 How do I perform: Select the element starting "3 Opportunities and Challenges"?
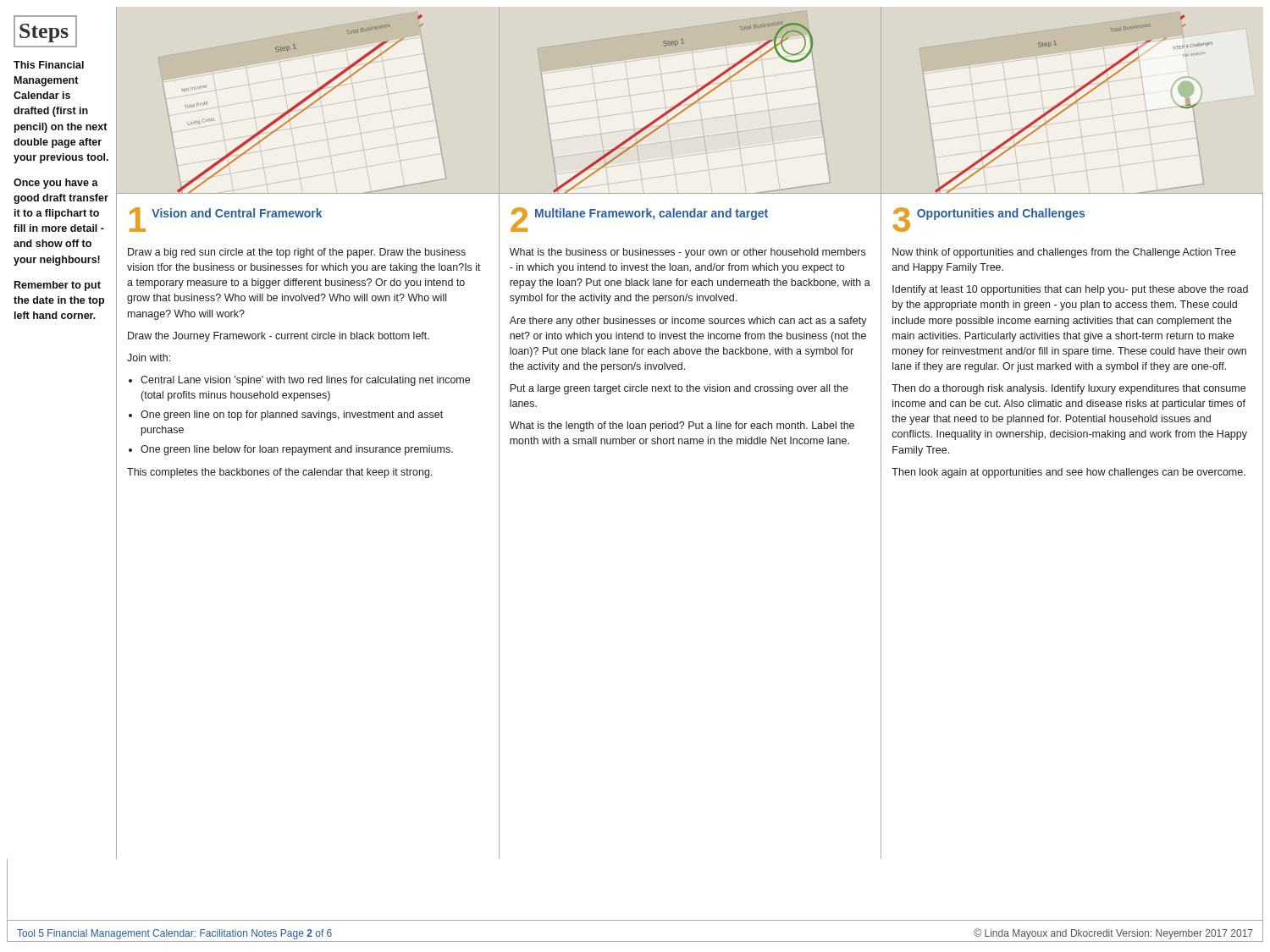click(989, 220)
